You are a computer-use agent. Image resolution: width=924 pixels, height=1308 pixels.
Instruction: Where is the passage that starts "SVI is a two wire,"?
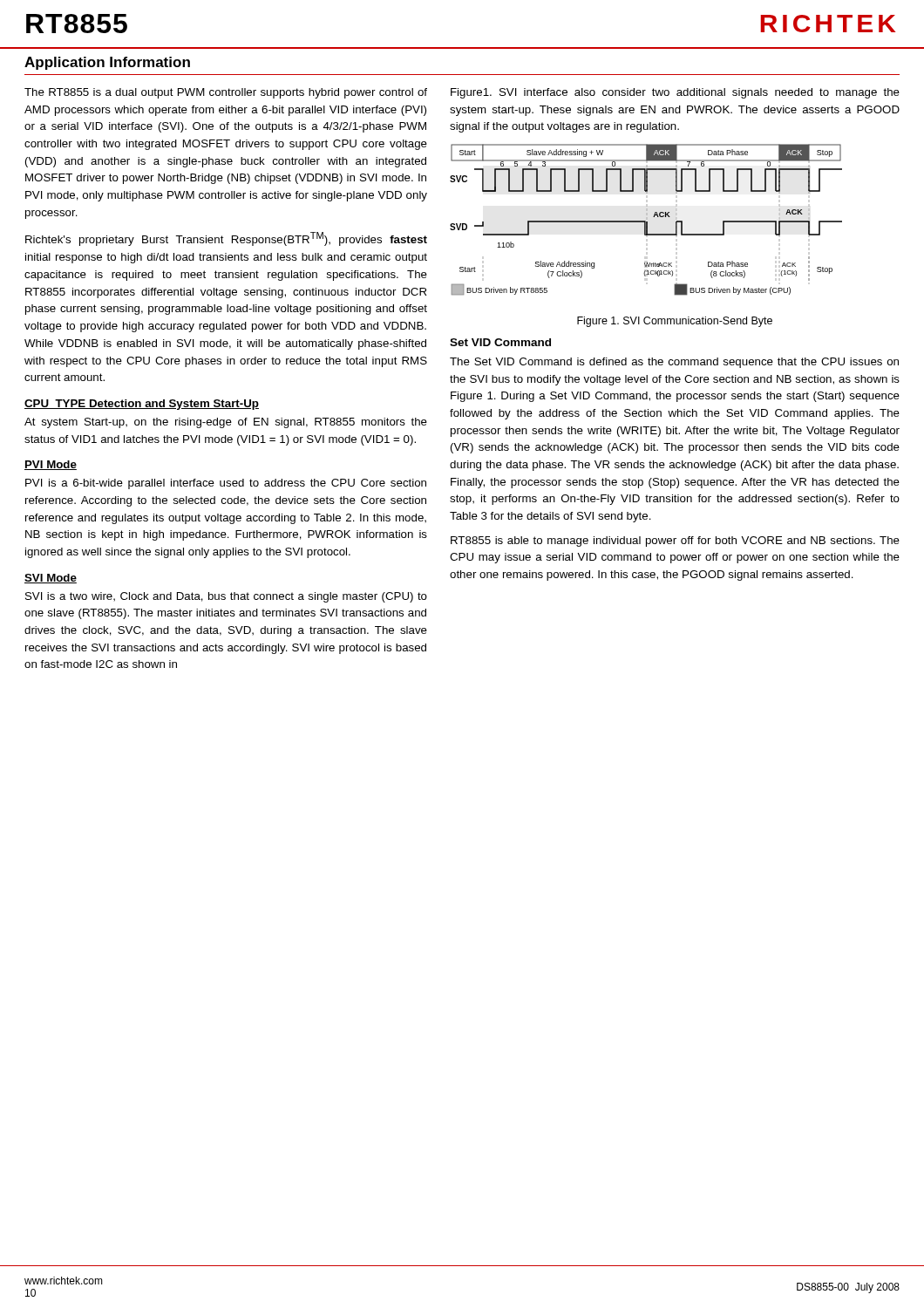pos(226,630)
